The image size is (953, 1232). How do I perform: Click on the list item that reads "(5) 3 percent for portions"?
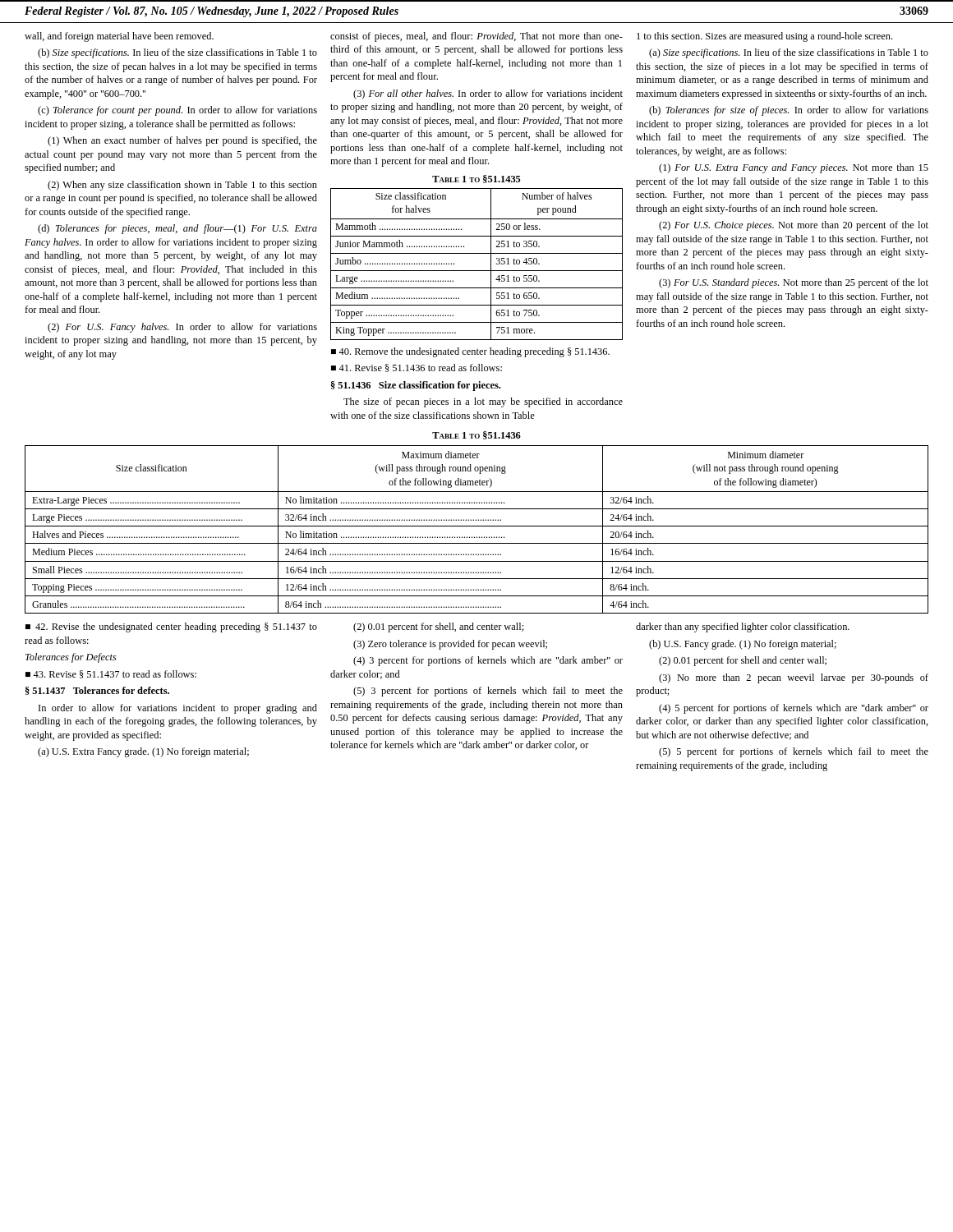[476, 718]
